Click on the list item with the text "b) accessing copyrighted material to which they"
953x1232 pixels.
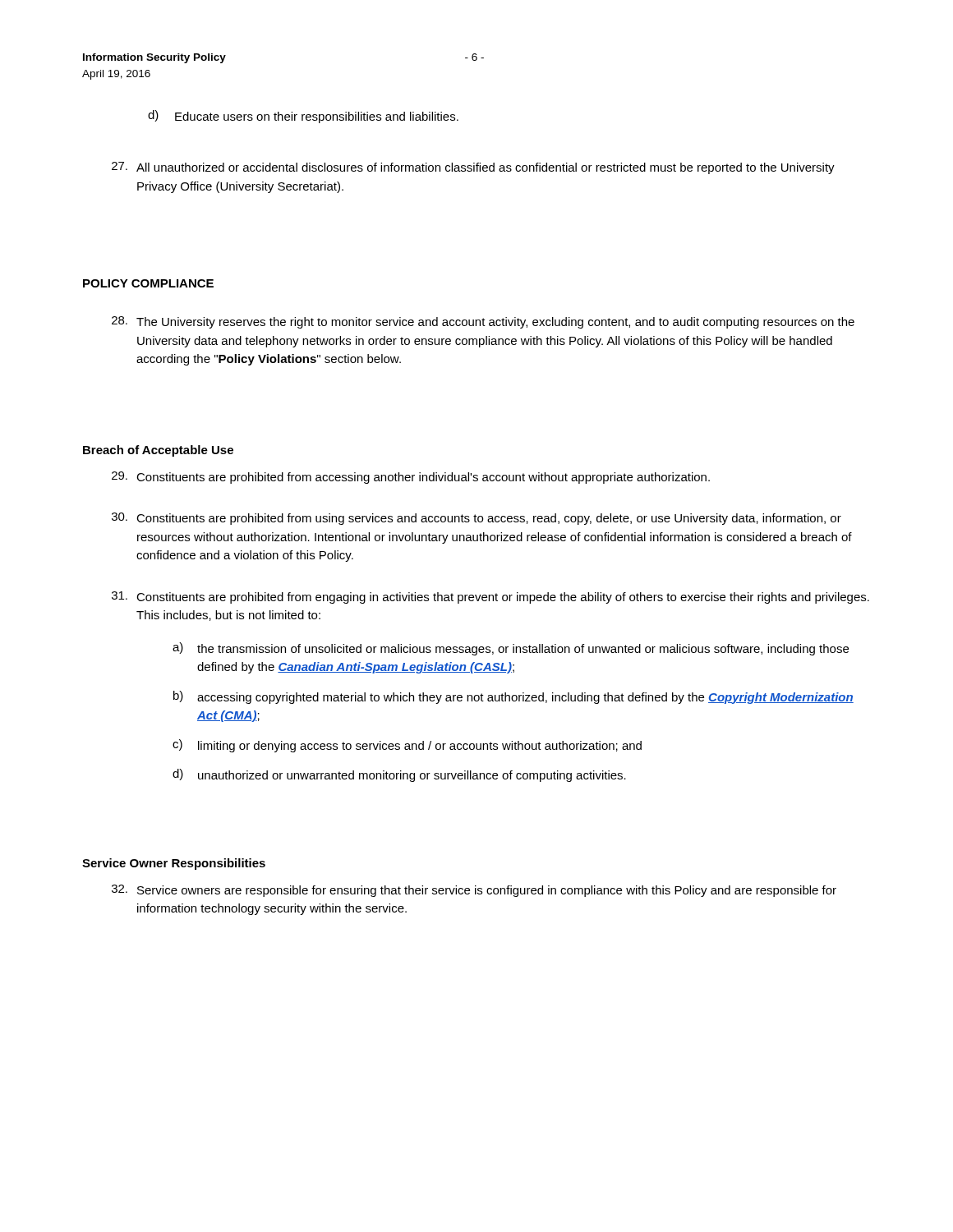pyautogui.click(x=522, y=706)
